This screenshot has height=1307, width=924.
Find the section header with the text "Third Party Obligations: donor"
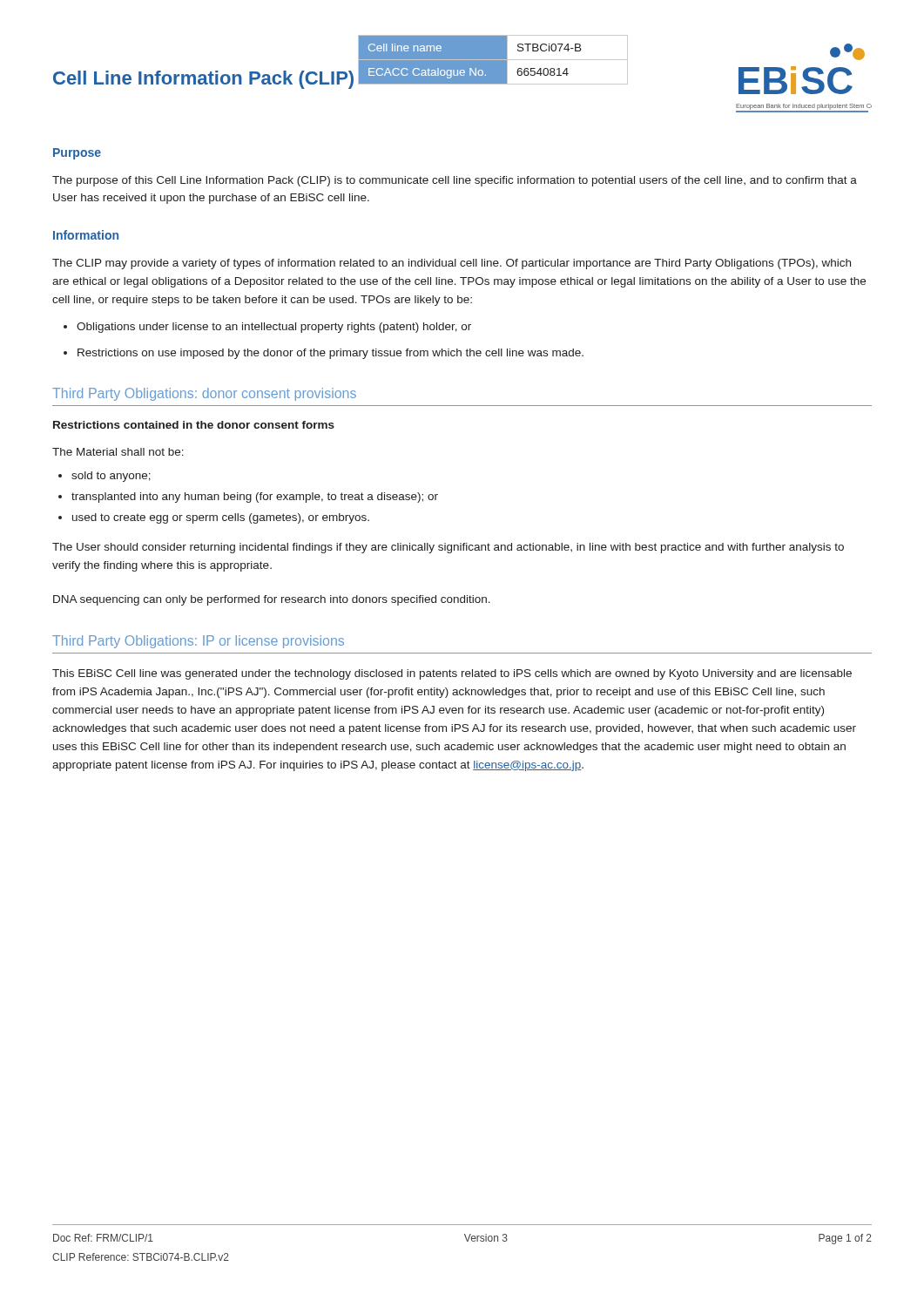[x=462, y=396]
